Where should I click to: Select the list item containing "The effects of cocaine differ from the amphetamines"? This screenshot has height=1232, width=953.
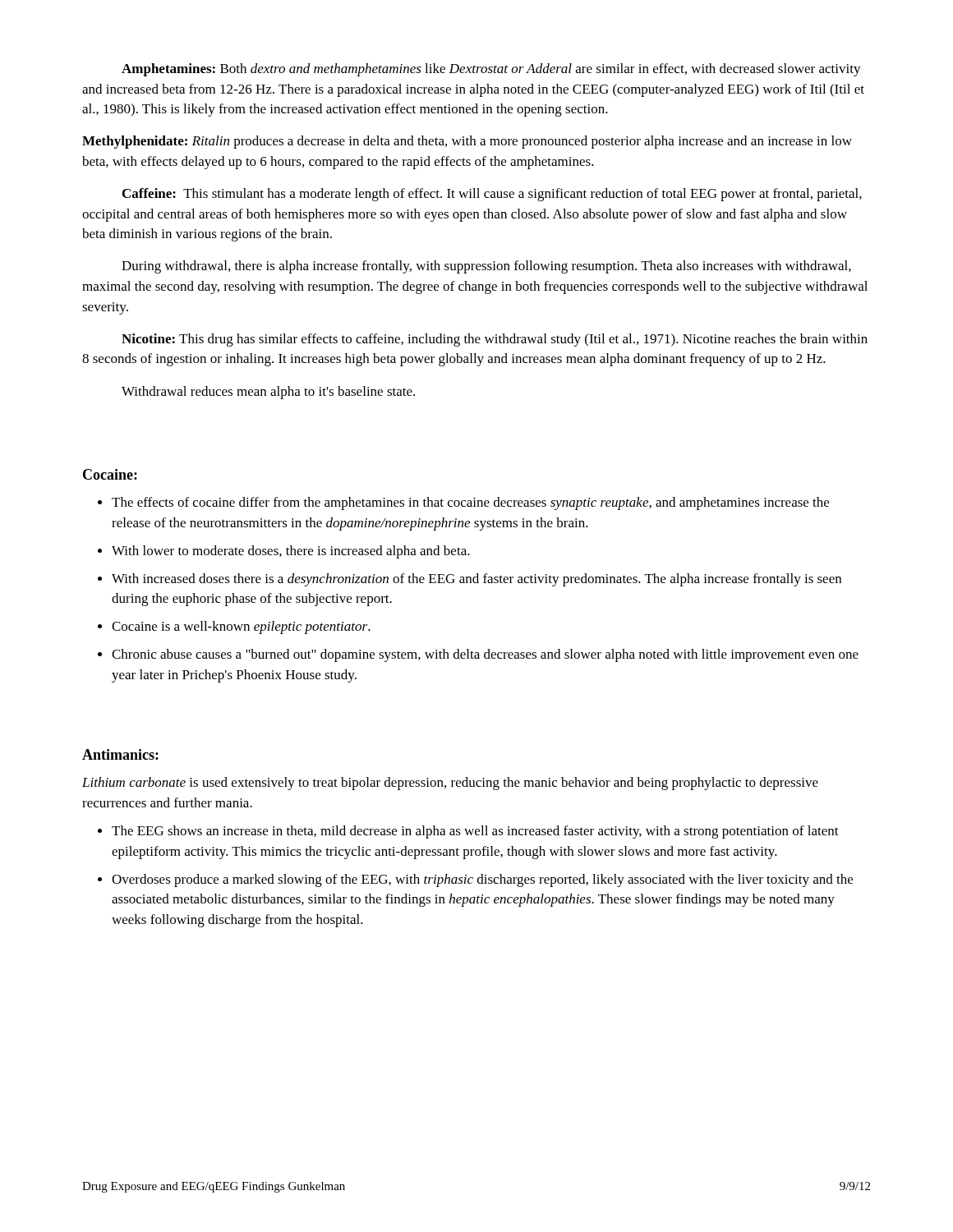(471, 513)
